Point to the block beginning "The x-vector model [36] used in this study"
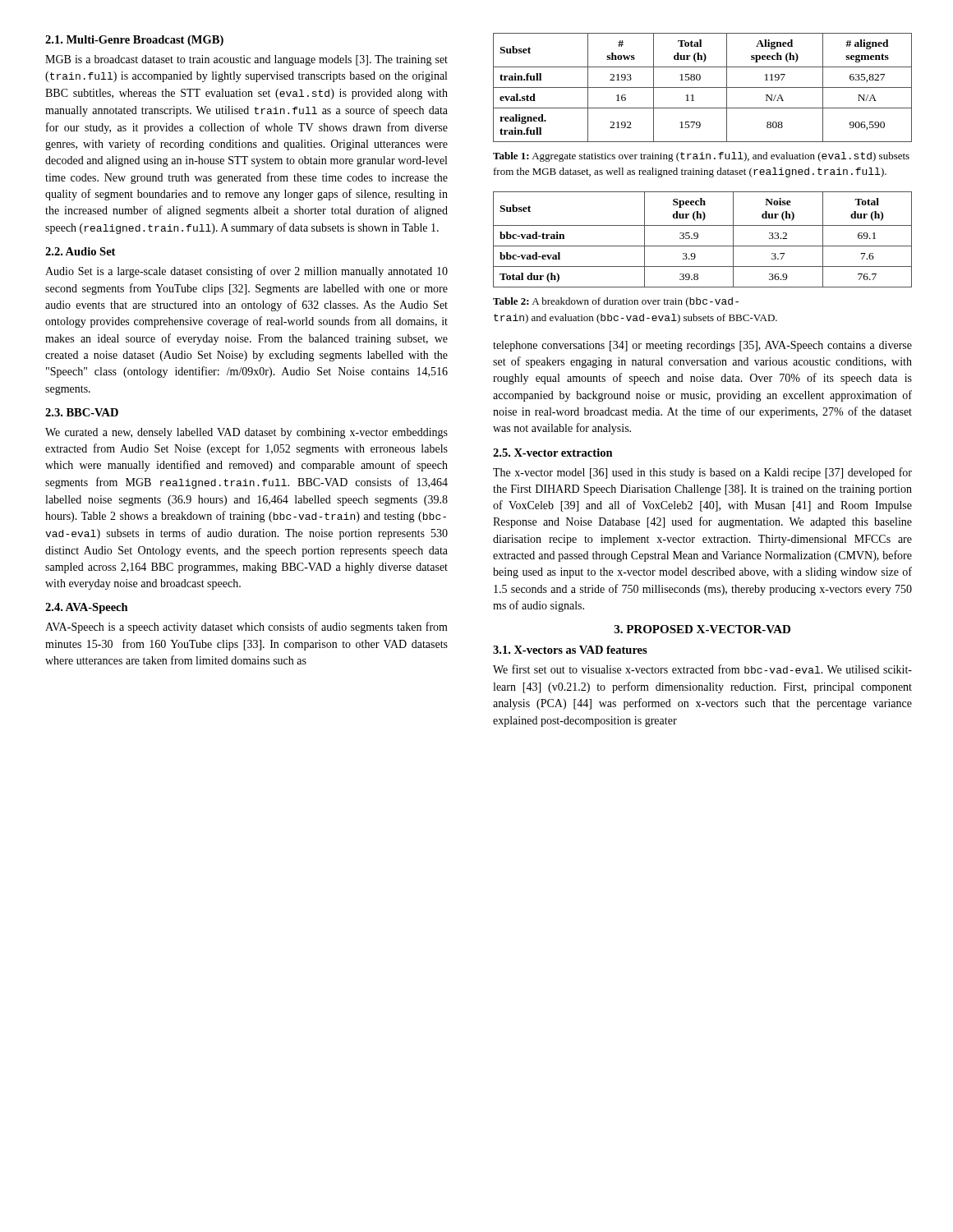Screen dimensions: 1232x953 click(x=702, y=539)
